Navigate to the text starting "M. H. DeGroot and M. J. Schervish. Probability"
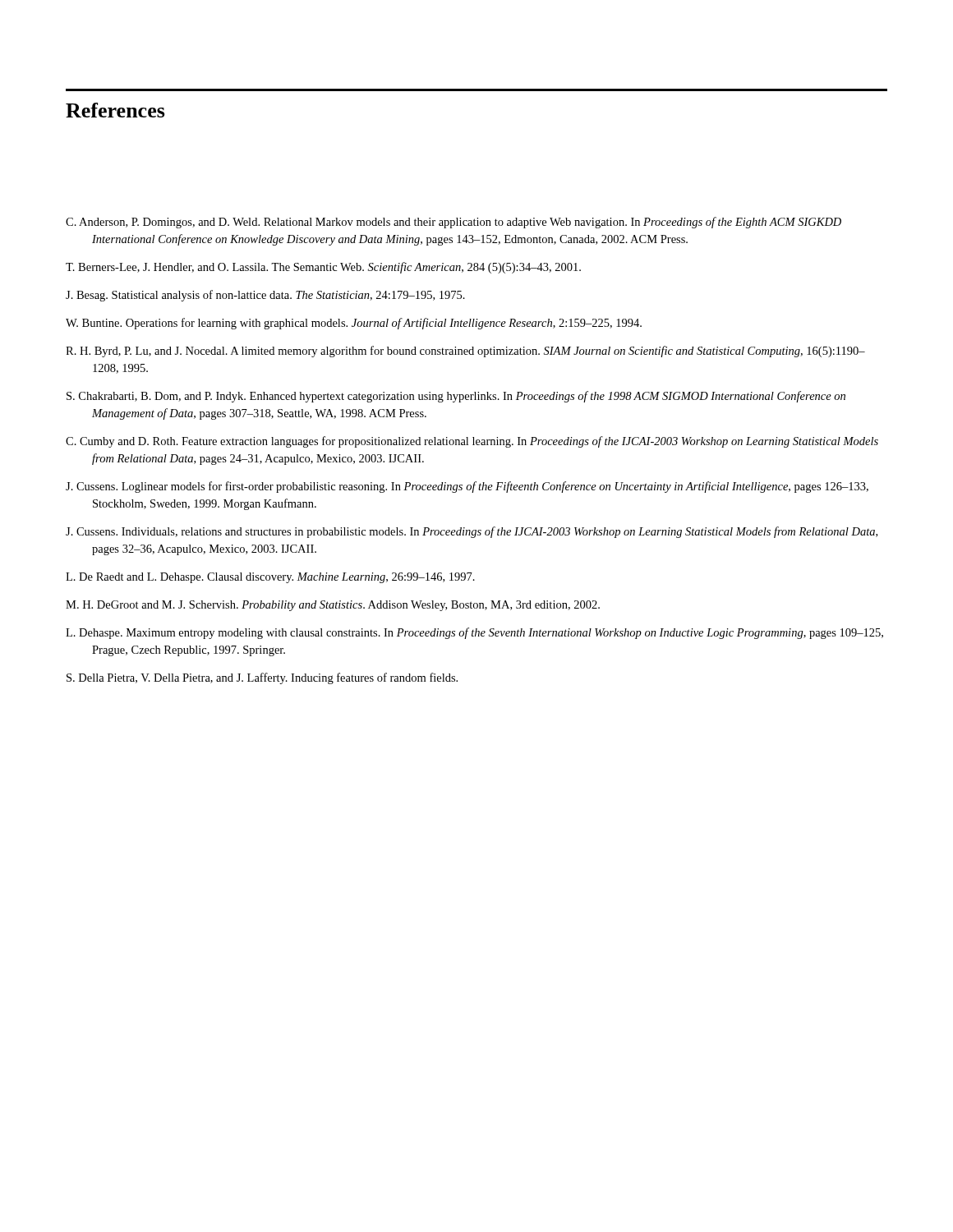The height and width of the screenshot is (1232, 953). (333, 605)
